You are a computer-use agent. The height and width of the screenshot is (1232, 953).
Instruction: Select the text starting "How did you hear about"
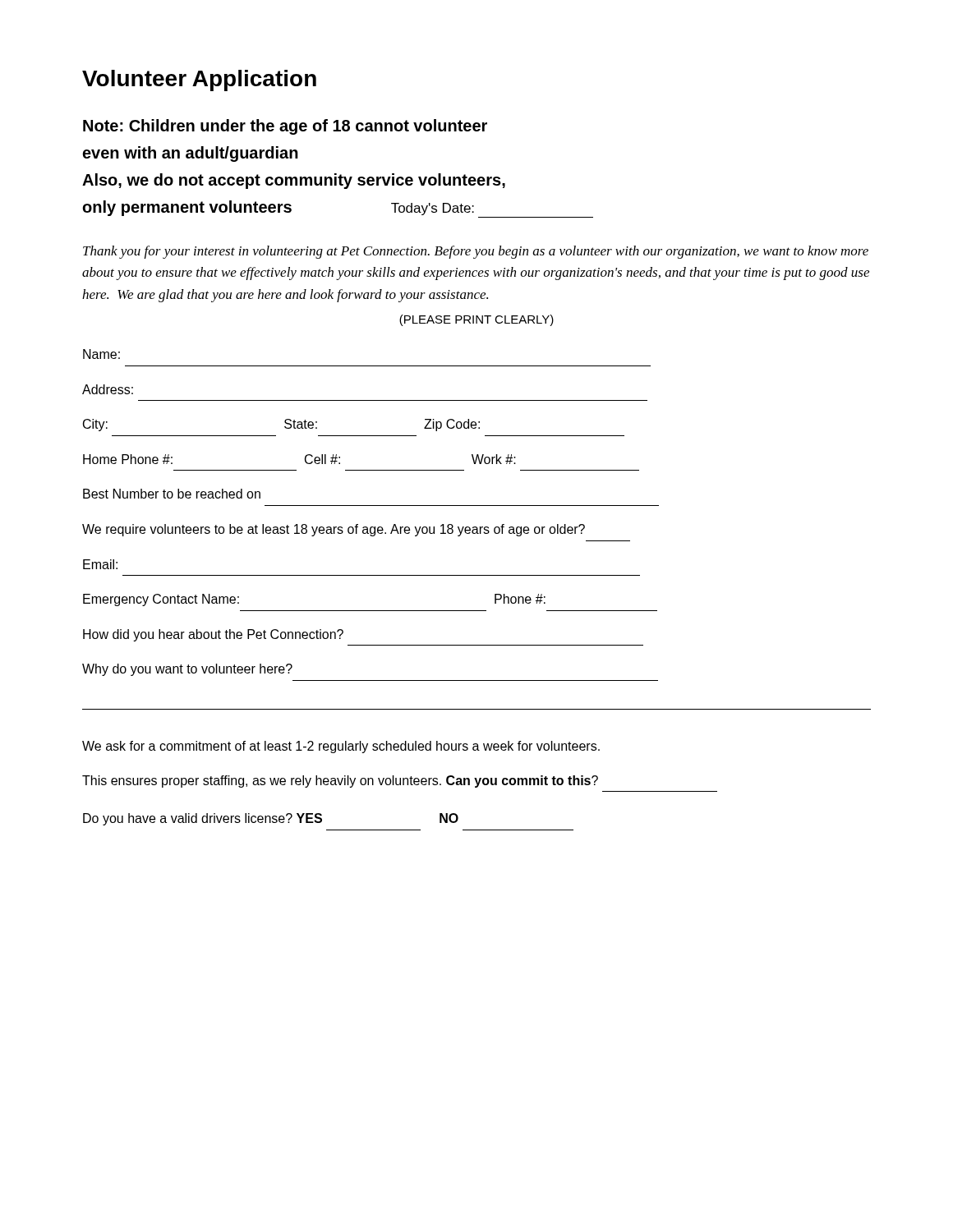(x=363, y=635)
